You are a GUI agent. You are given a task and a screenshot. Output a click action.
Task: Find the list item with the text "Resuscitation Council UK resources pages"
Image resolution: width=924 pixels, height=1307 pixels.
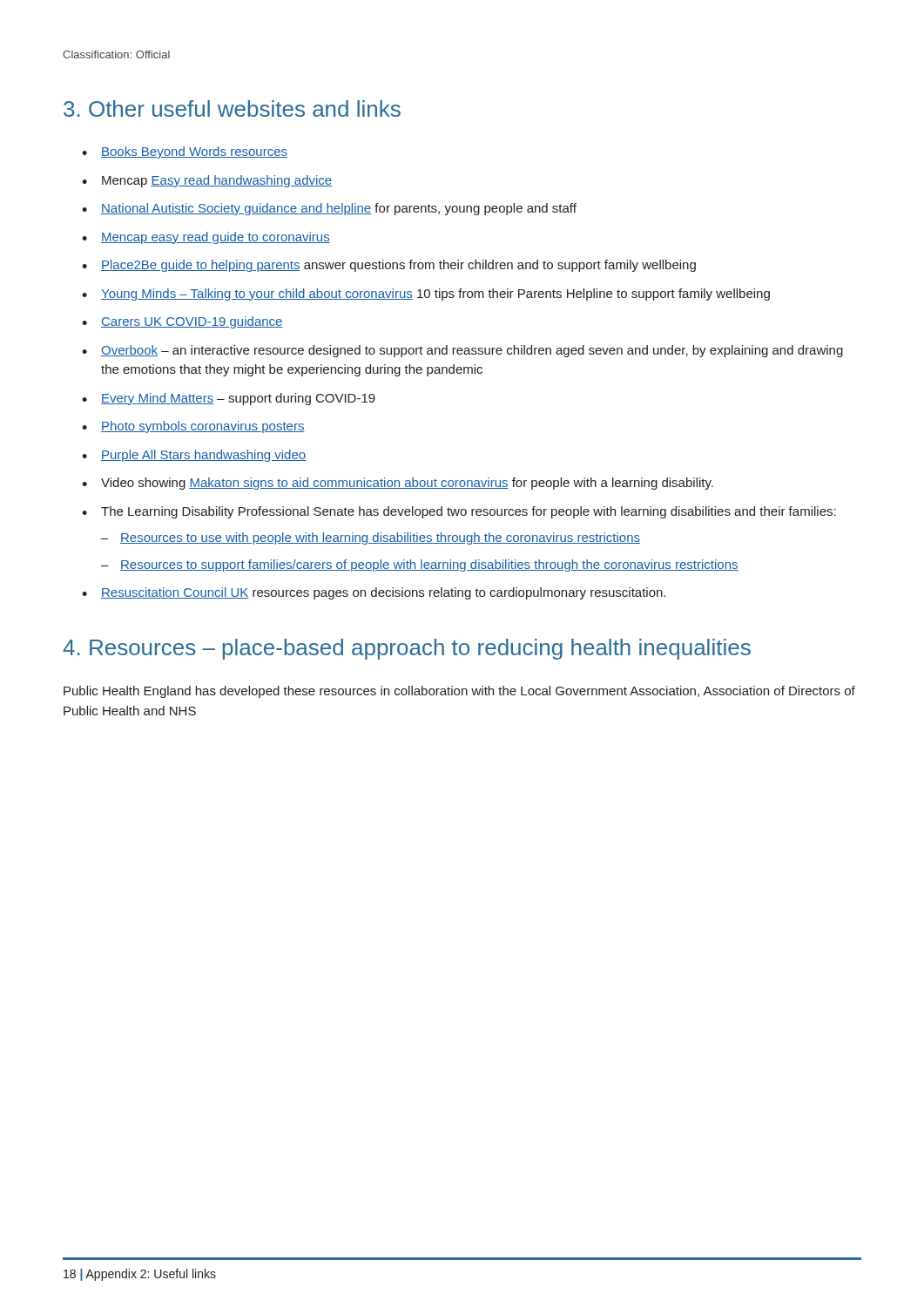tap(384, 592)
